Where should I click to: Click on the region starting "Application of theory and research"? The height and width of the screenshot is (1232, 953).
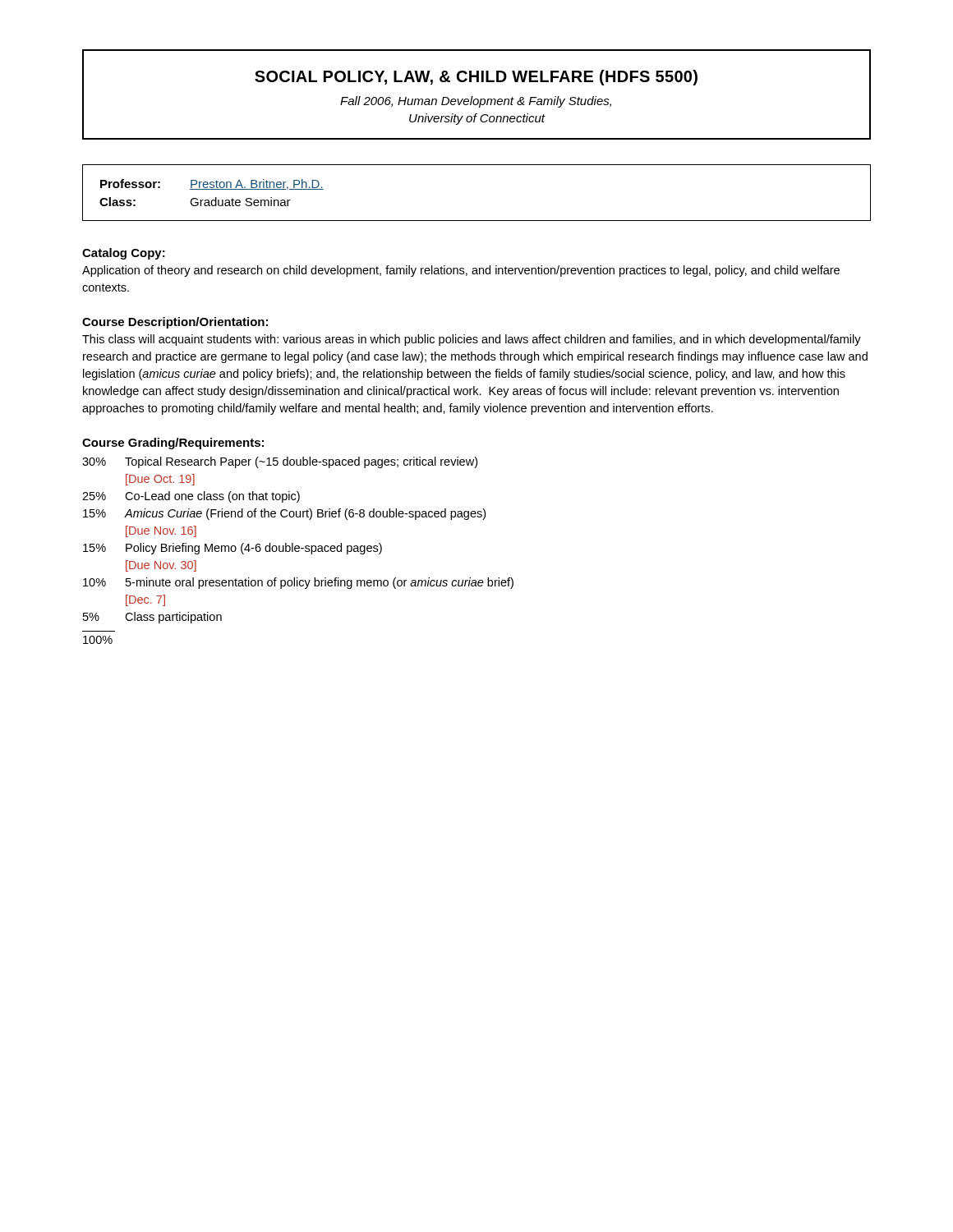[461, 279]
